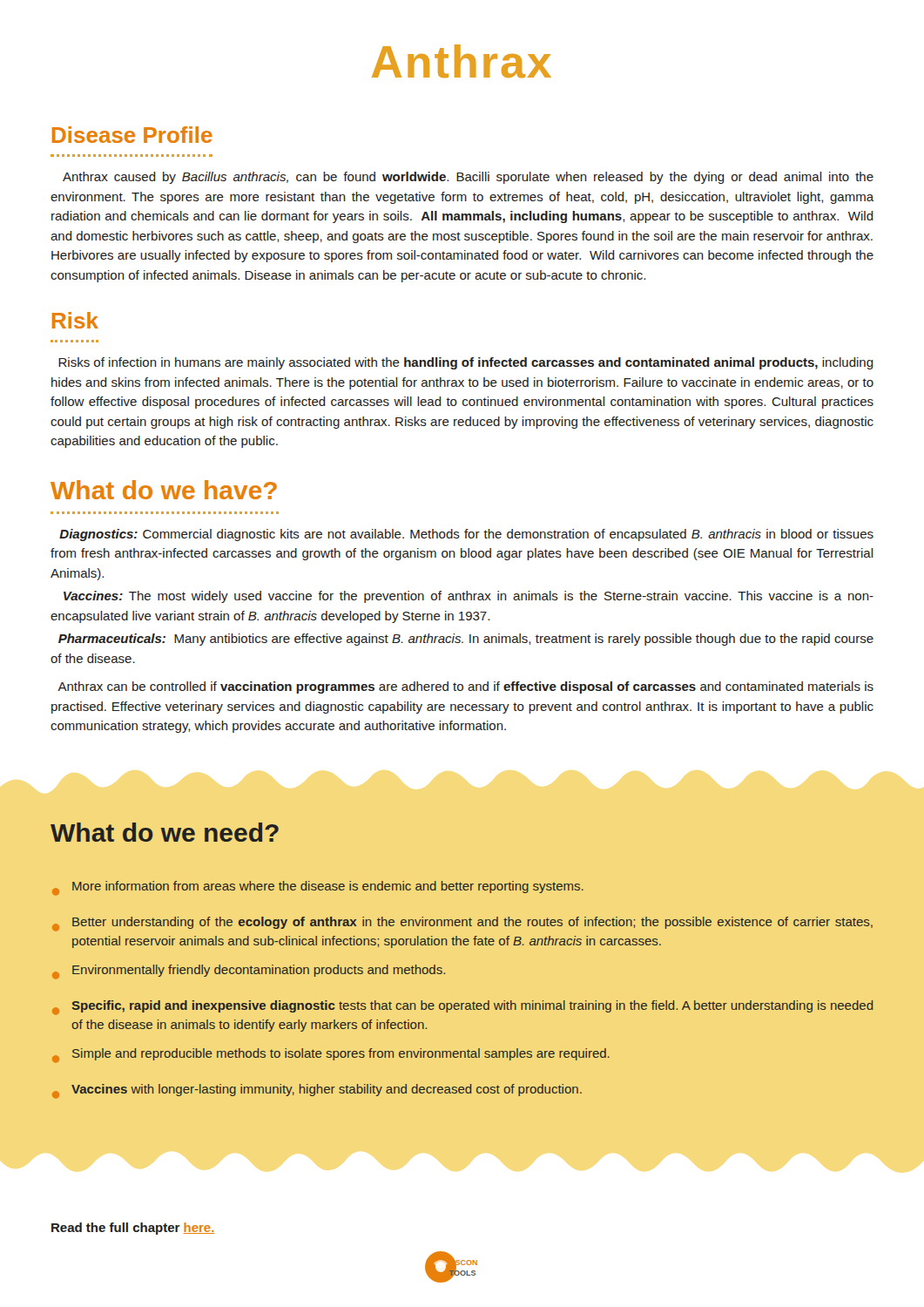Click the passage that begins "Diagnostics: Commercial diagnostic kits are not"
This screenshot has width=924, height=1307.
(x=462, y=630)
